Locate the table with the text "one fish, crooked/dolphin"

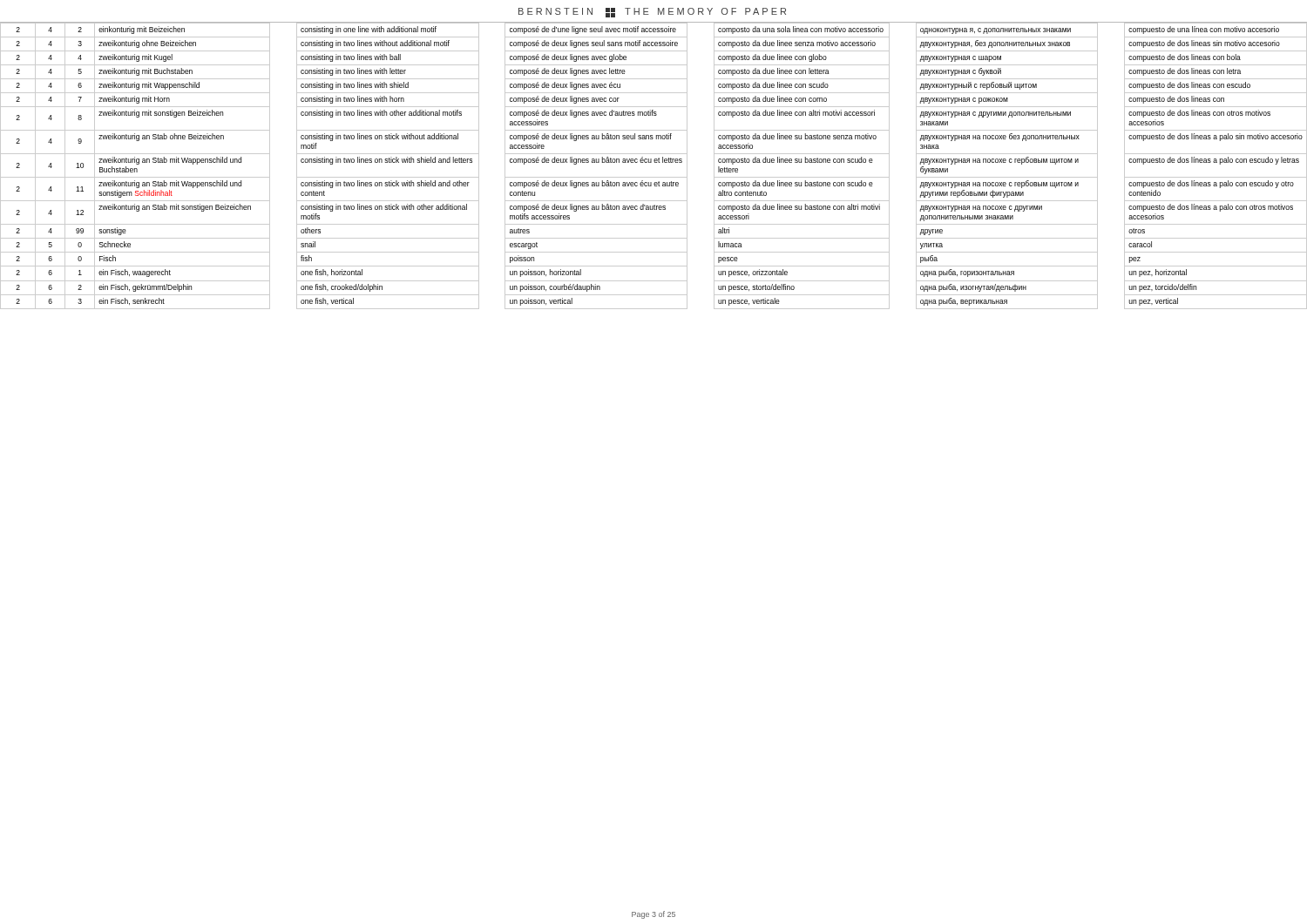pyautogui.click(x=654, y=166)
